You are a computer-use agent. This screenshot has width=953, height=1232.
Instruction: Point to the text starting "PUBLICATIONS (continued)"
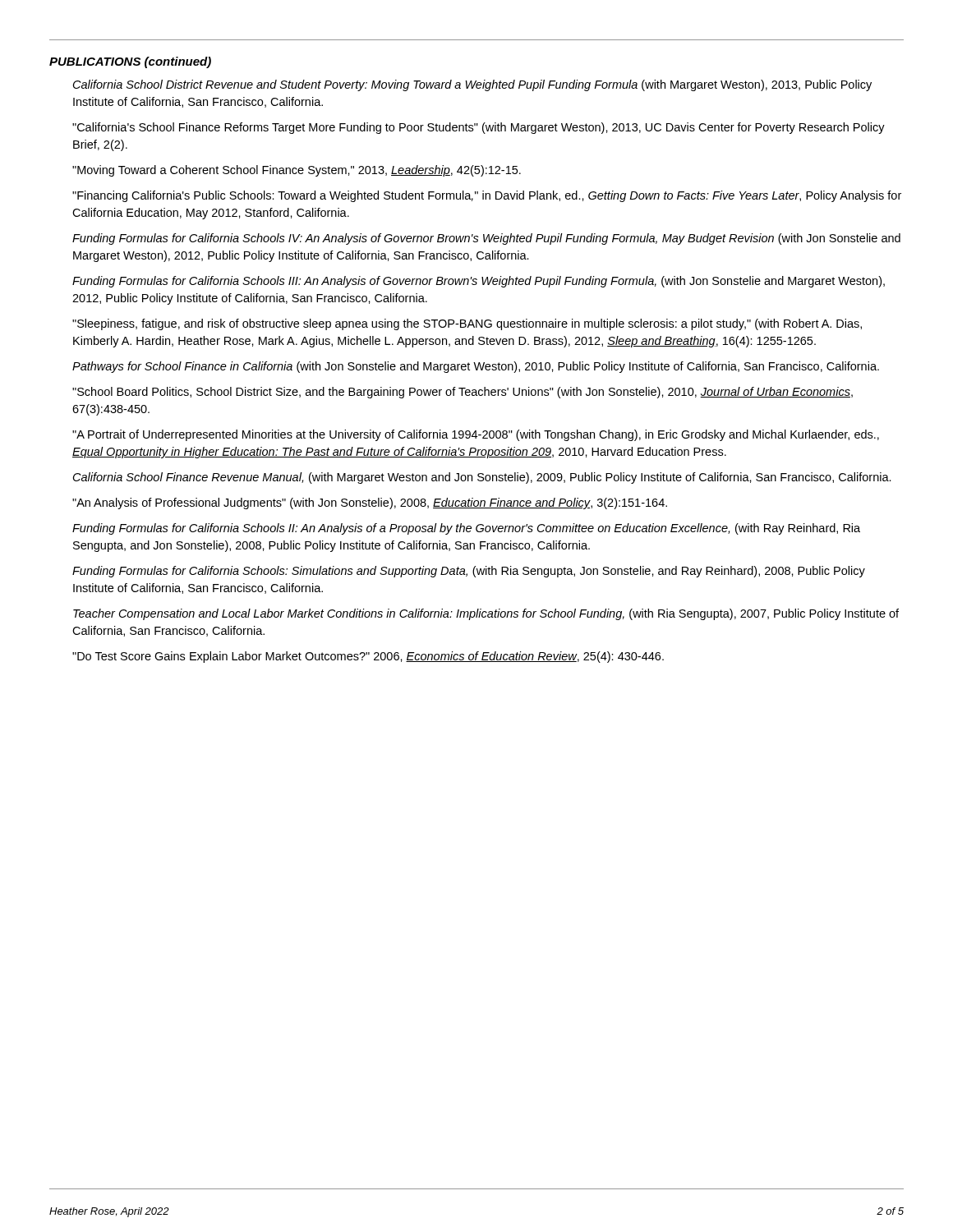(x=130, y=61)
